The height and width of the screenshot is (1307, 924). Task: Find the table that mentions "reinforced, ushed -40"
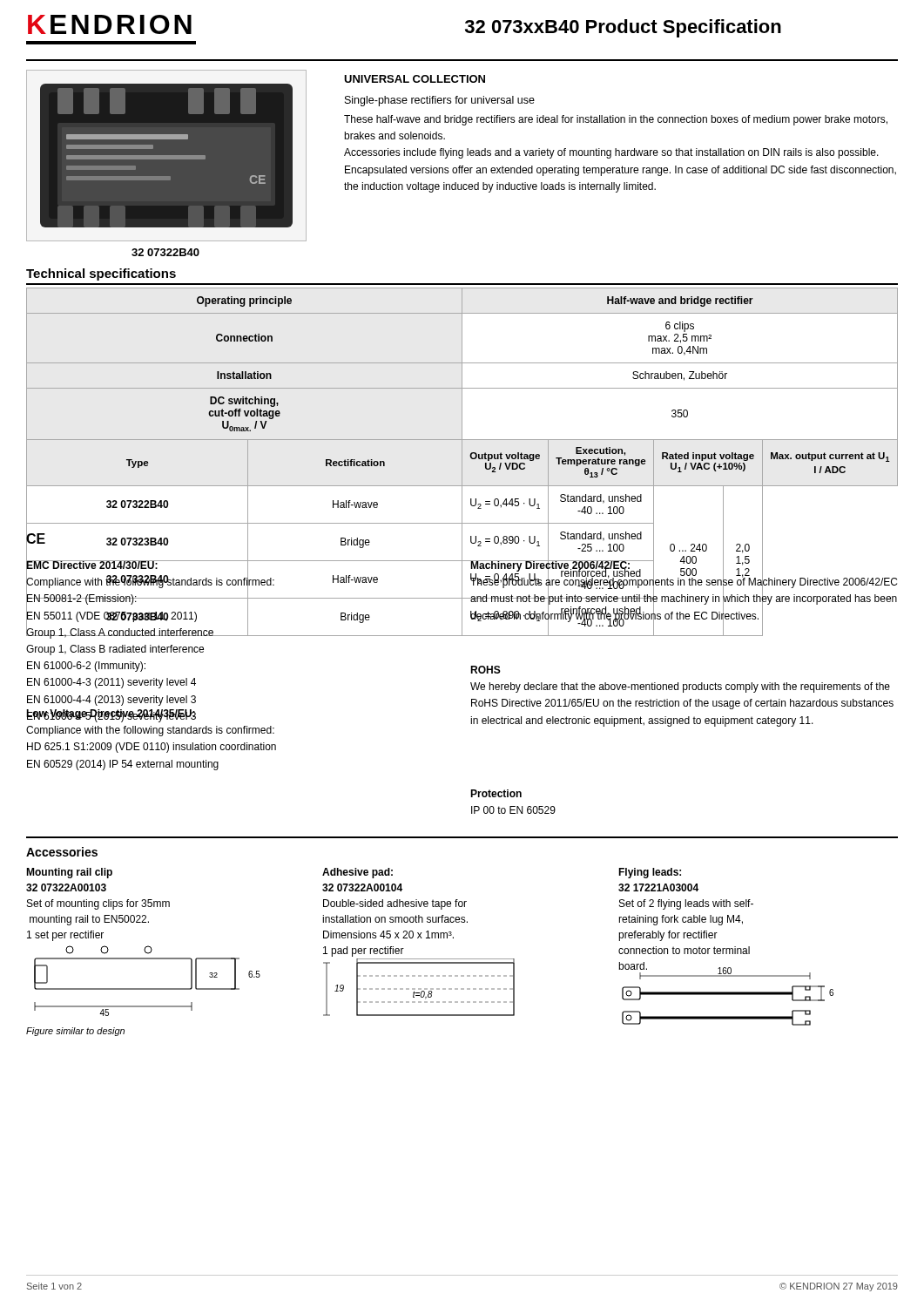(x=462, y=462)
